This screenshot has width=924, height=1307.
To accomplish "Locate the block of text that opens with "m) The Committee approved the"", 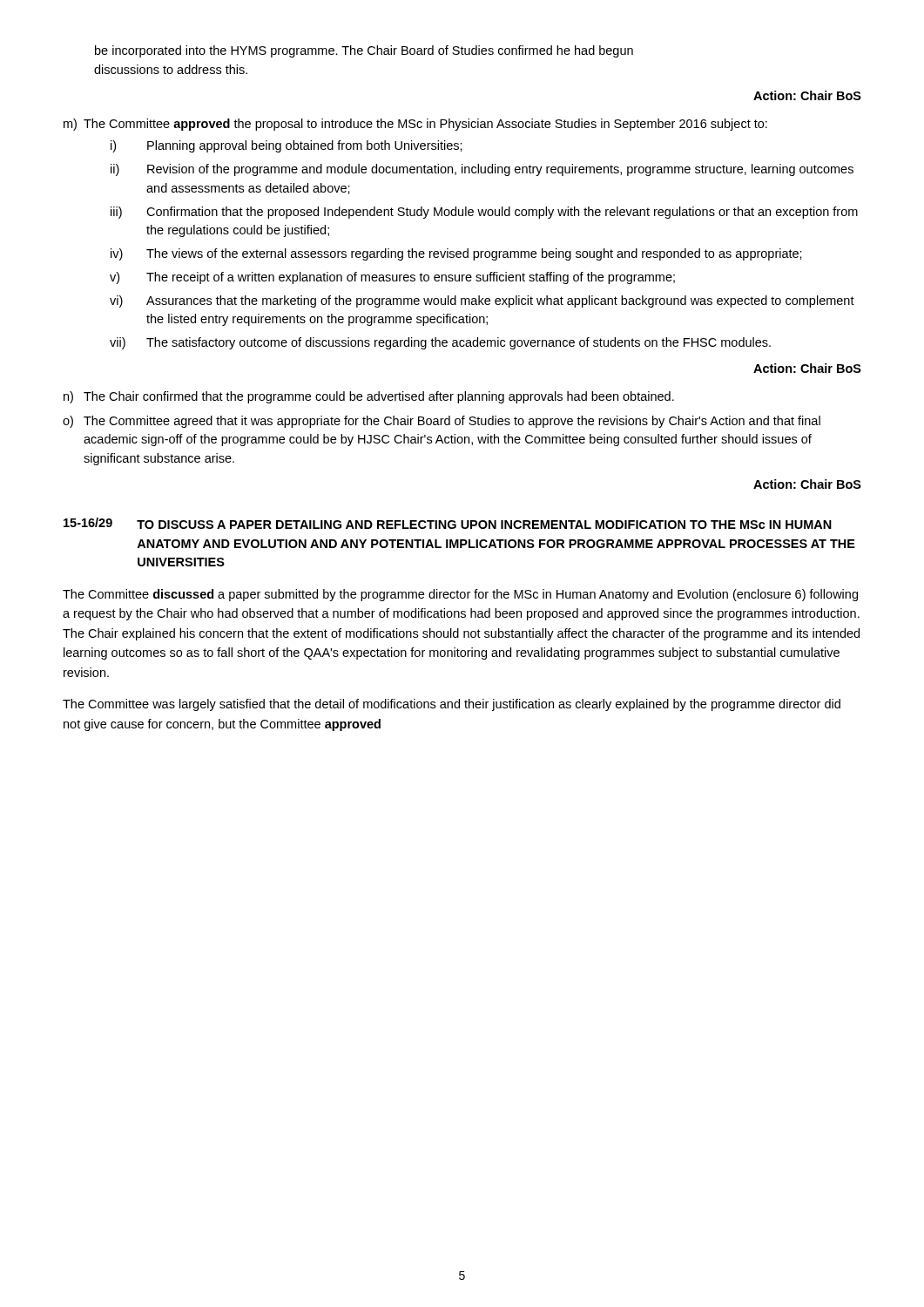I will [x=462, y=124].
